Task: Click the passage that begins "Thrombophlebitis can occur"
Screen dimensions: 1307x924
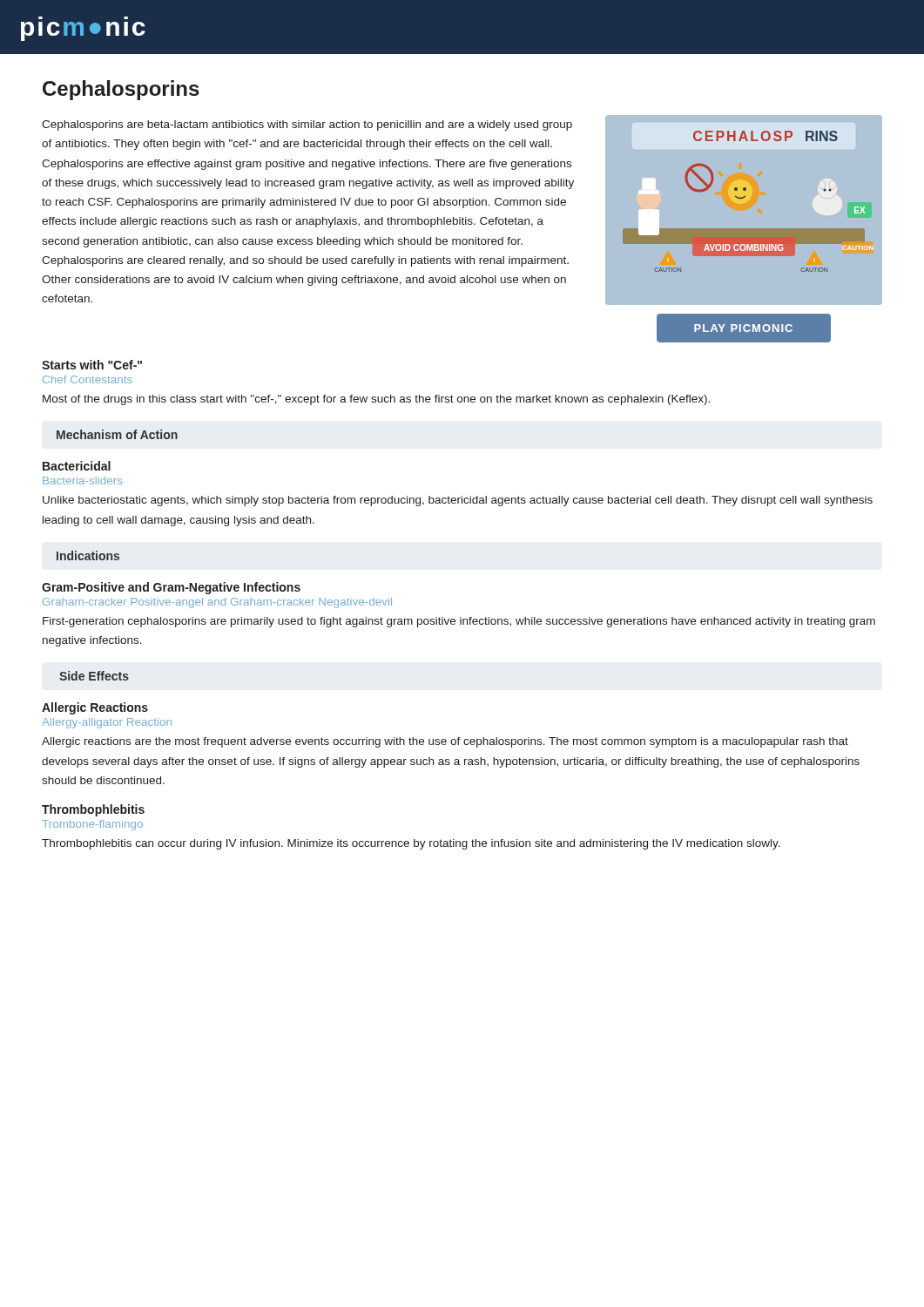Action: (x=411, y=843)
